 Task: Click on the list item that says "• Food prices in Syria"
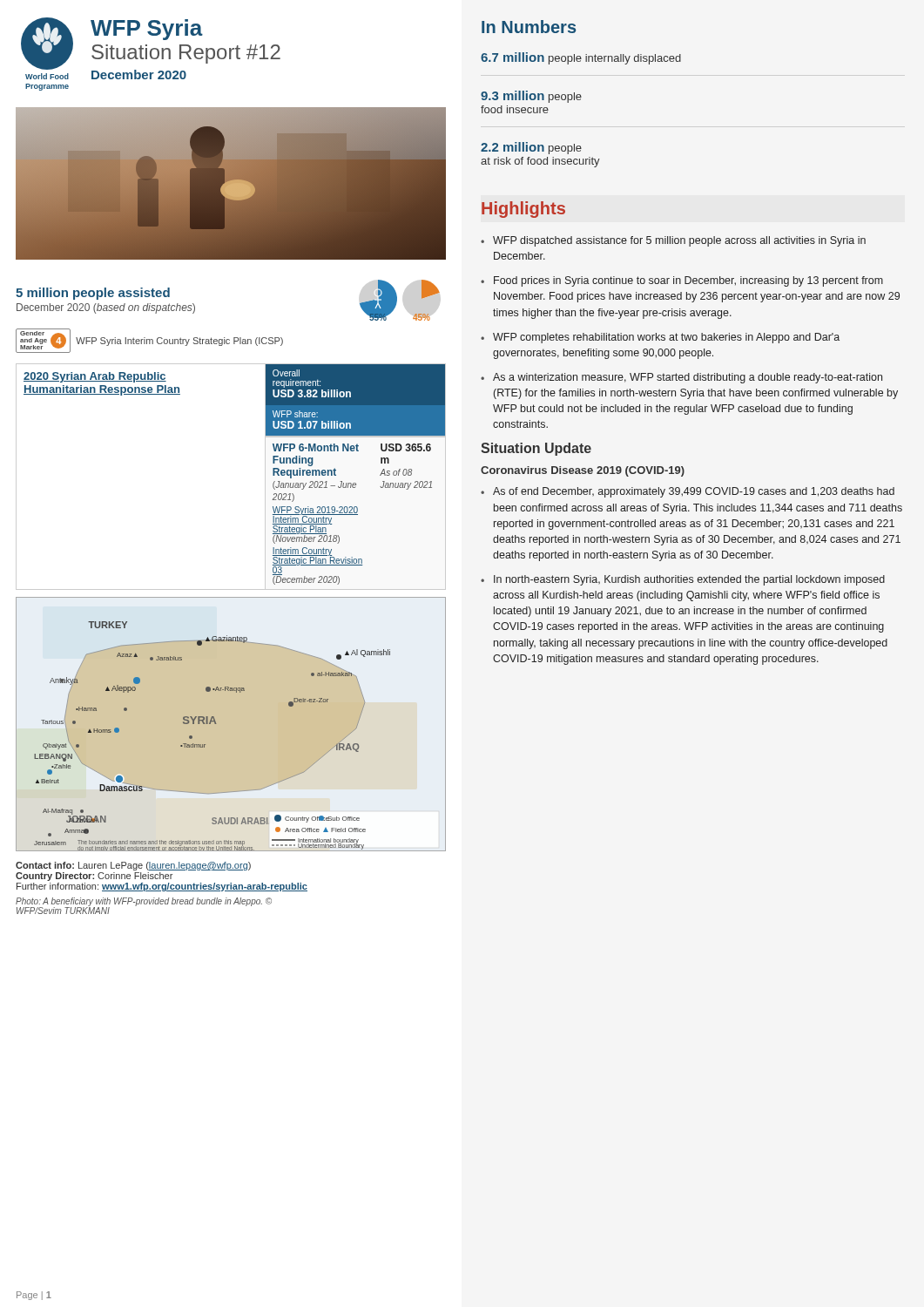pos(693,297)
